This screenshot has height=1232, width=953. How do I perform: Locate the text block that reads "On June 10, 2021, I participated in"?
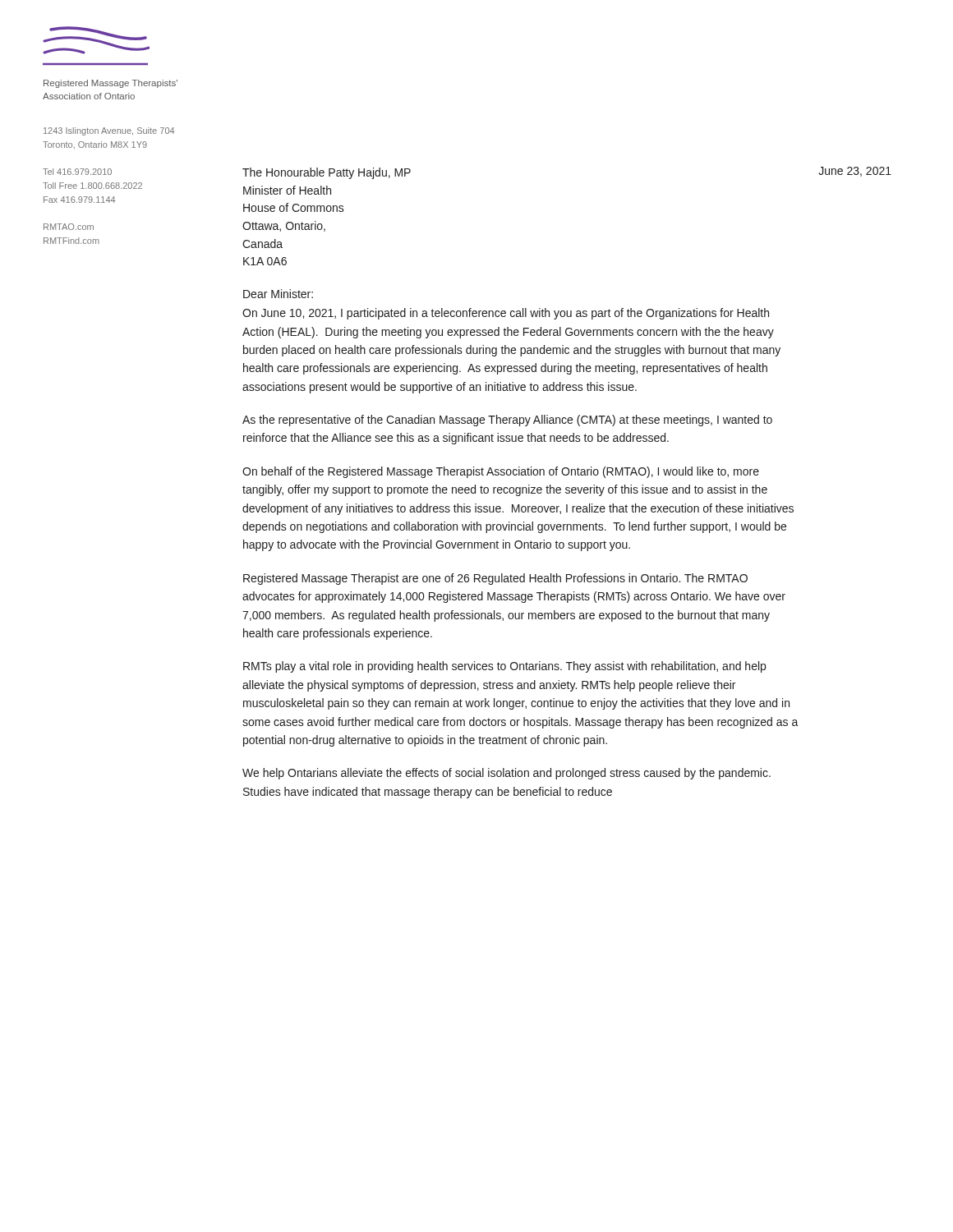click(x=512, y=350)
